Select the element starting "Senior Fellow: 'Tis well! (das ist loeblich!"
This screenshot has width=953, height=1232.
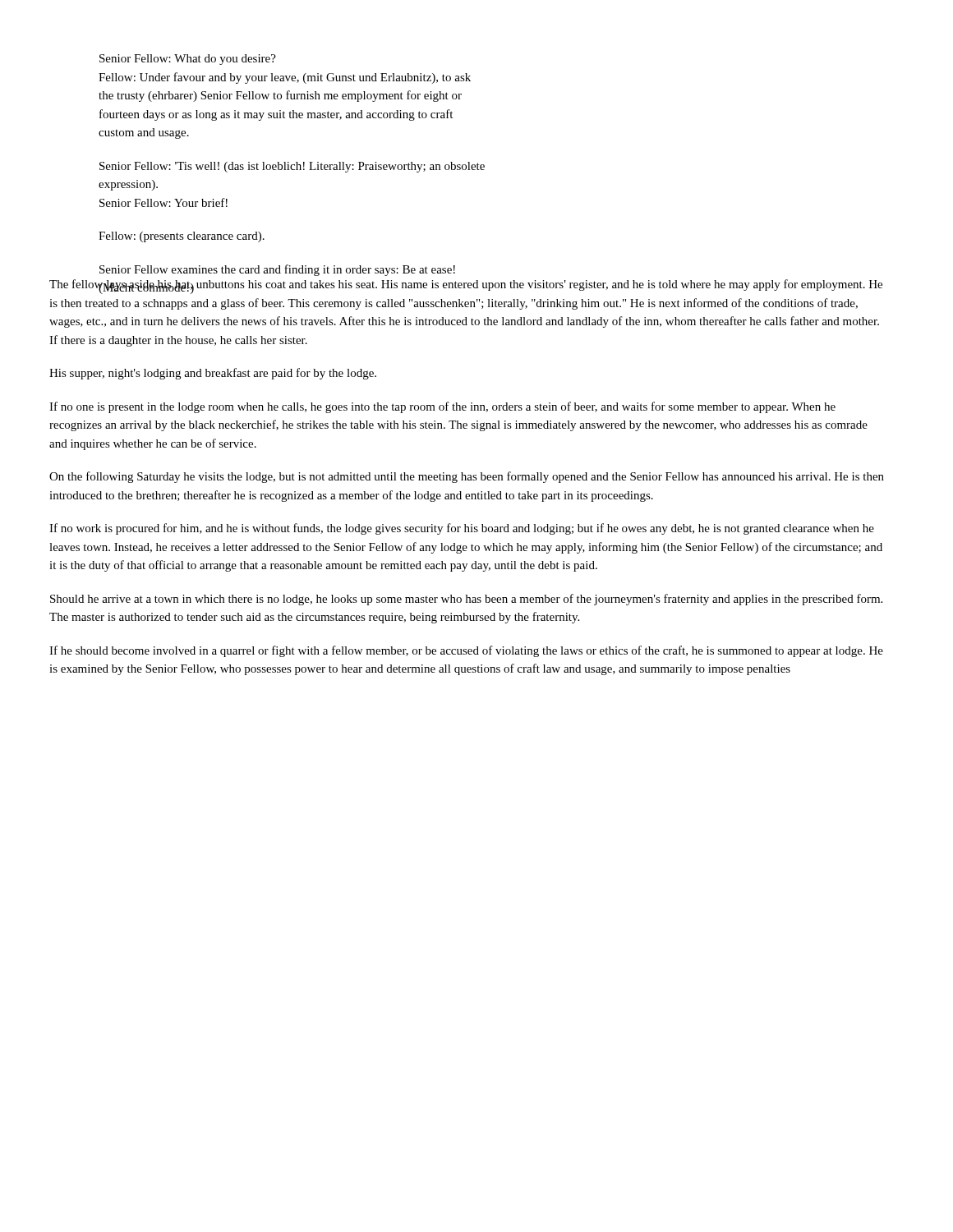point(292,167)
